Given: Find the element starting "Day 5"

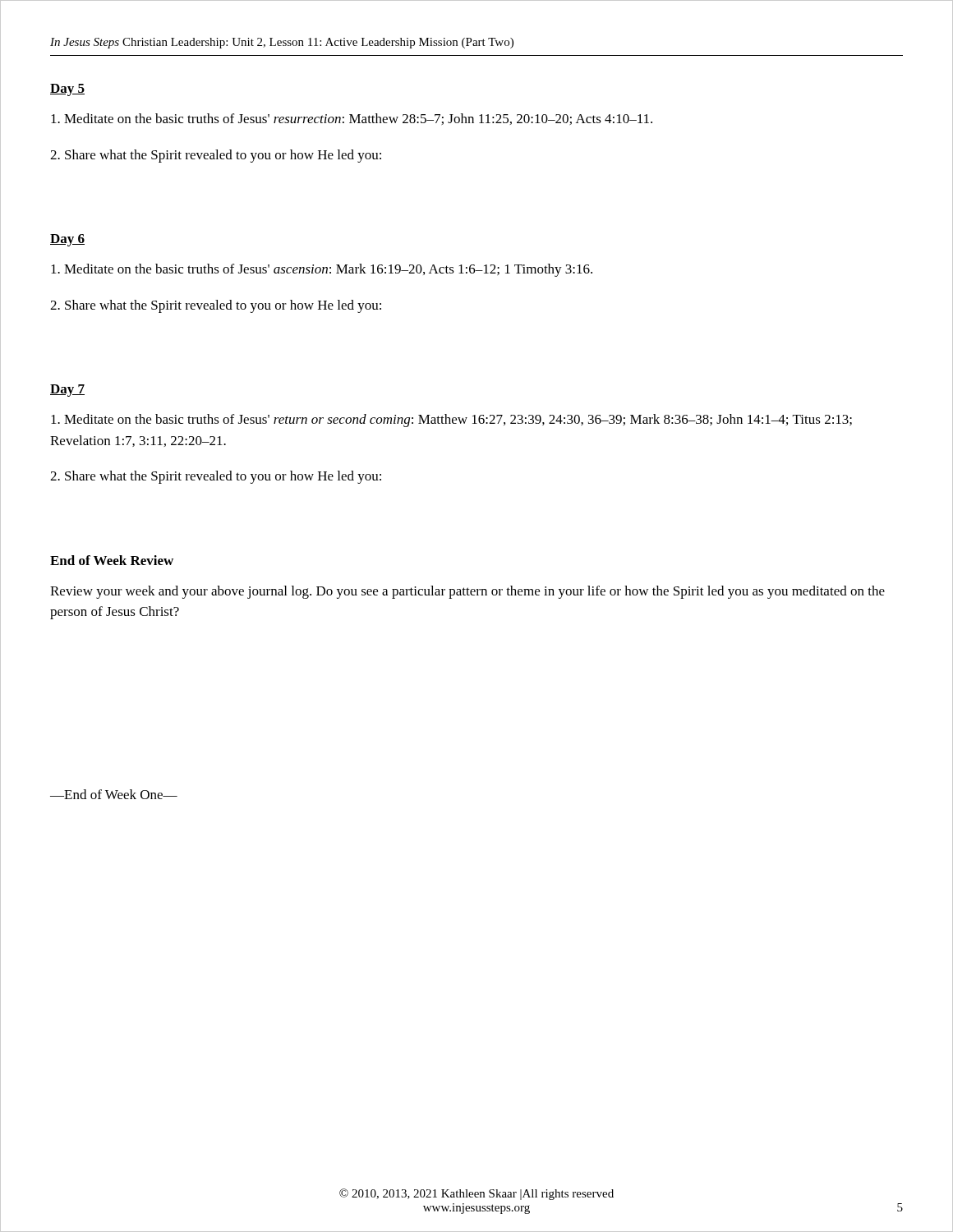Looking at the screenshot, I should (x=67, y=88).
